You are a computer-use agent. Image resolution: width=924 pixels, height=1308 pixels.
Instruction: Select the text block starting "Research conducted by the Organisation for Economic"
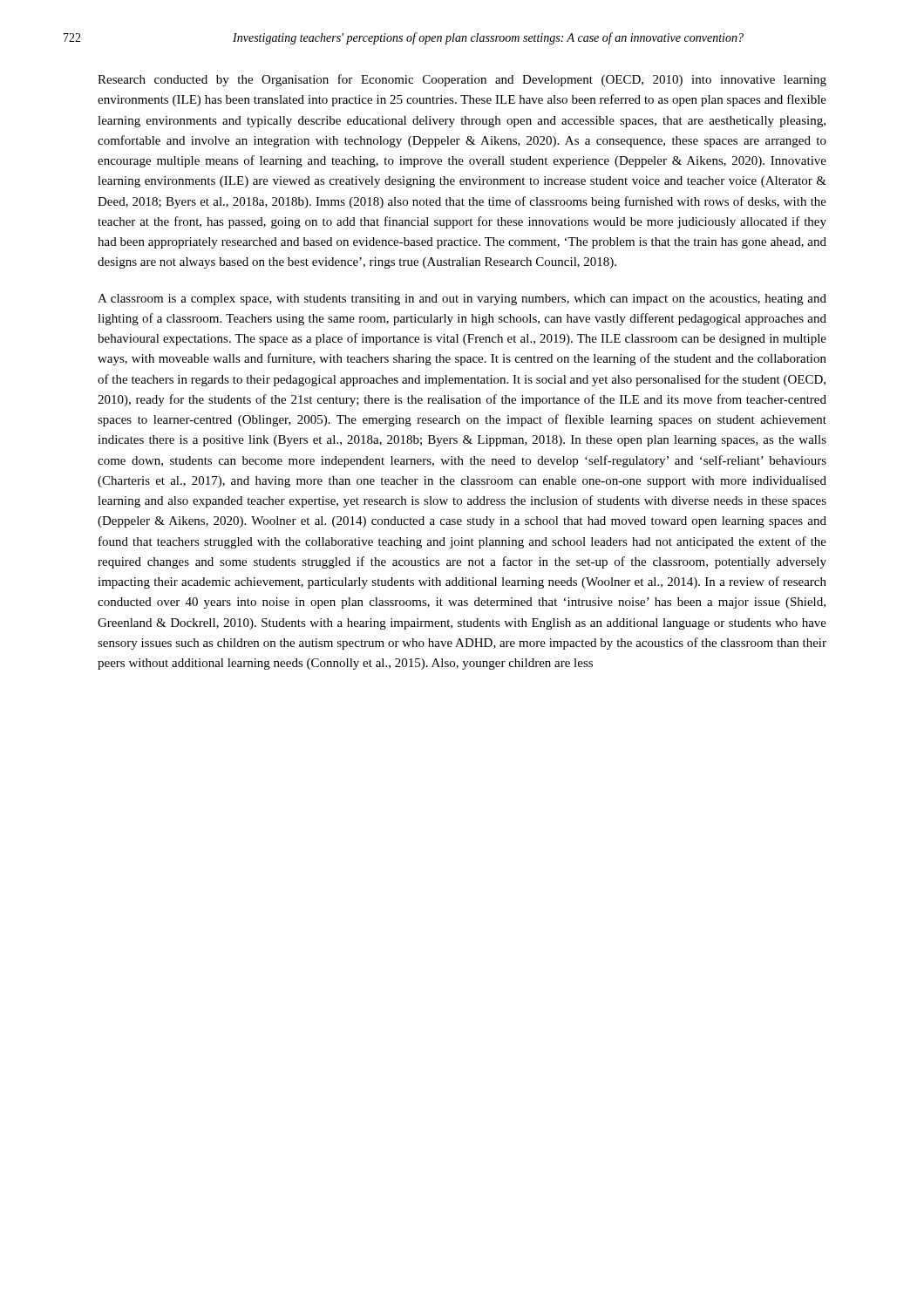(x=462, y=171)
